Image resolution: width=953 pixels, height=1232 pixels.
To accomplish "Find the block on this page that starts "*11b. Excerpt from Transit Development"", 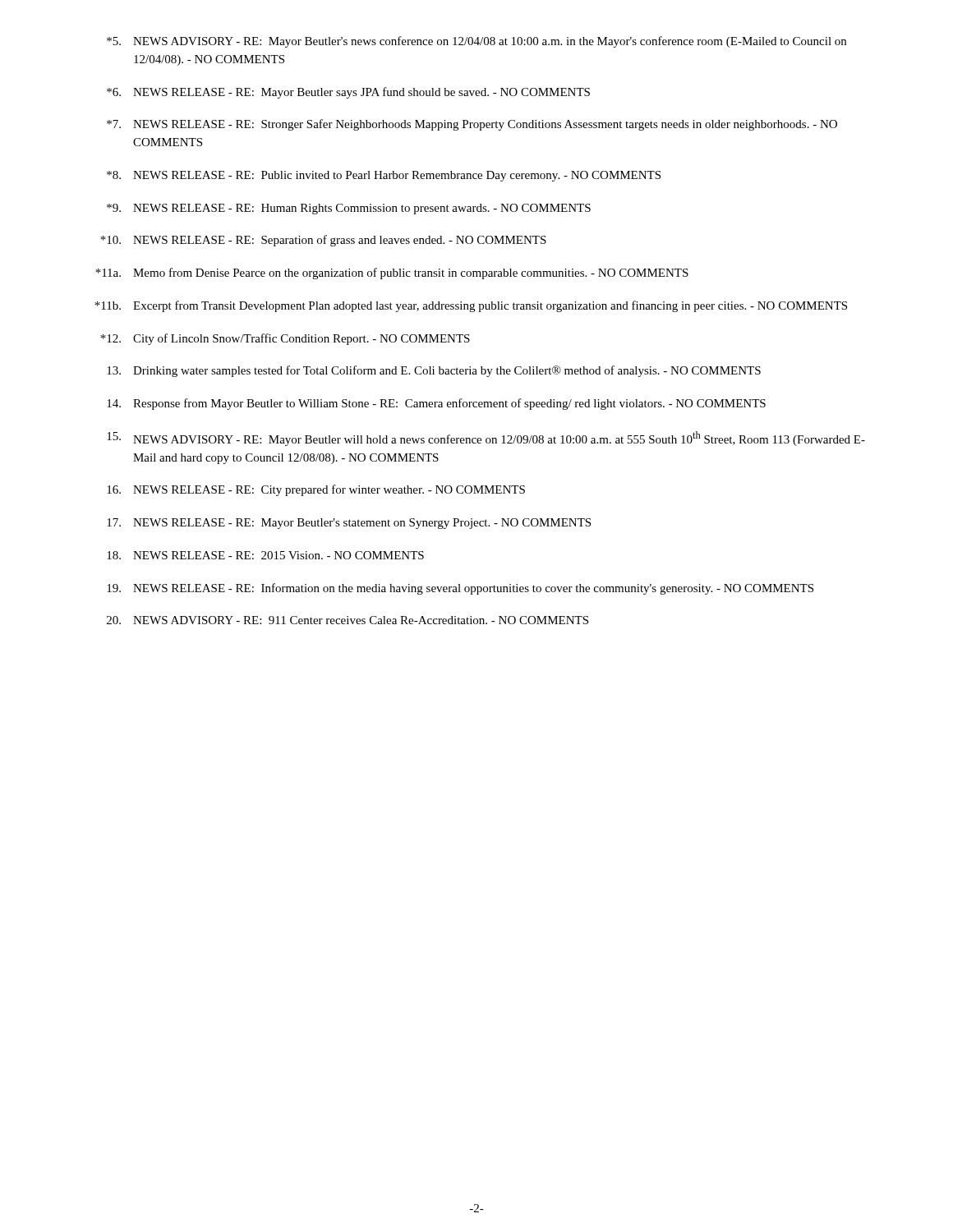I will (476, 306).
